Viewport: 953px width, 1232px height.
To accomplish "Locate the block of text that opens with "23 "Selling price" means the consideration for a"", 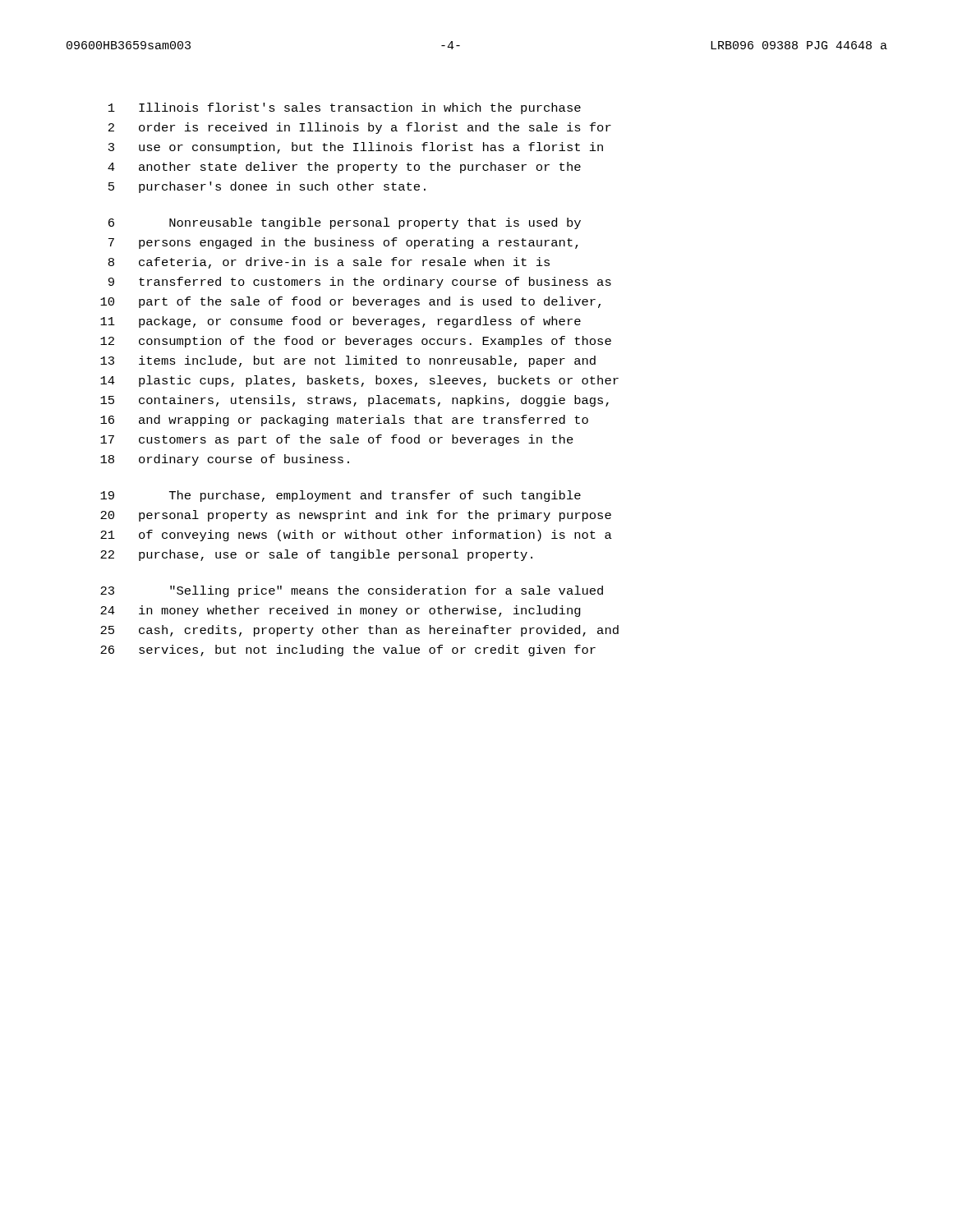I will pos(476,621).
